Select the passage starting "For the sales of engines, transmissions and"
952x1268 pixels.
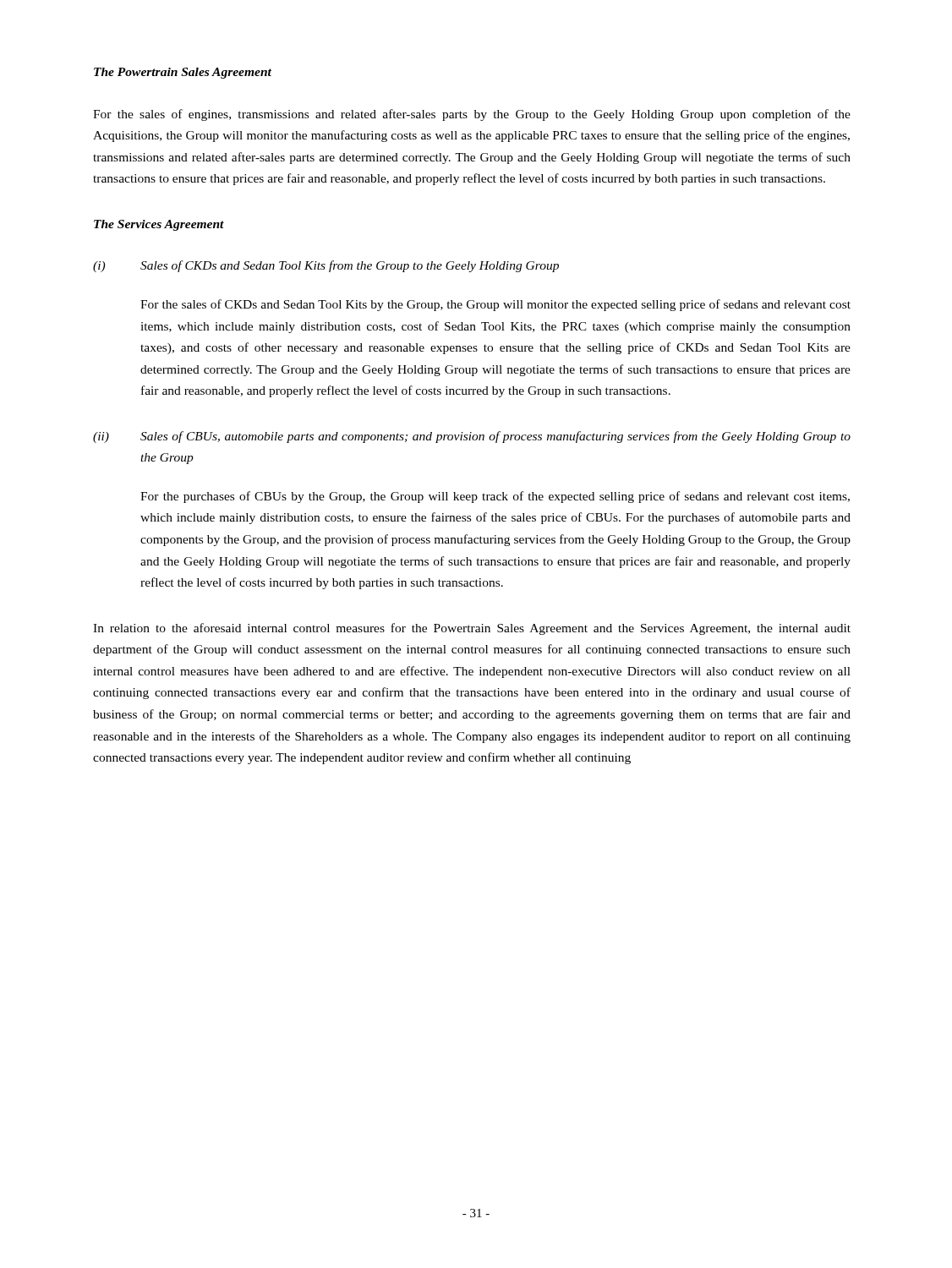(x=472, y=146)
